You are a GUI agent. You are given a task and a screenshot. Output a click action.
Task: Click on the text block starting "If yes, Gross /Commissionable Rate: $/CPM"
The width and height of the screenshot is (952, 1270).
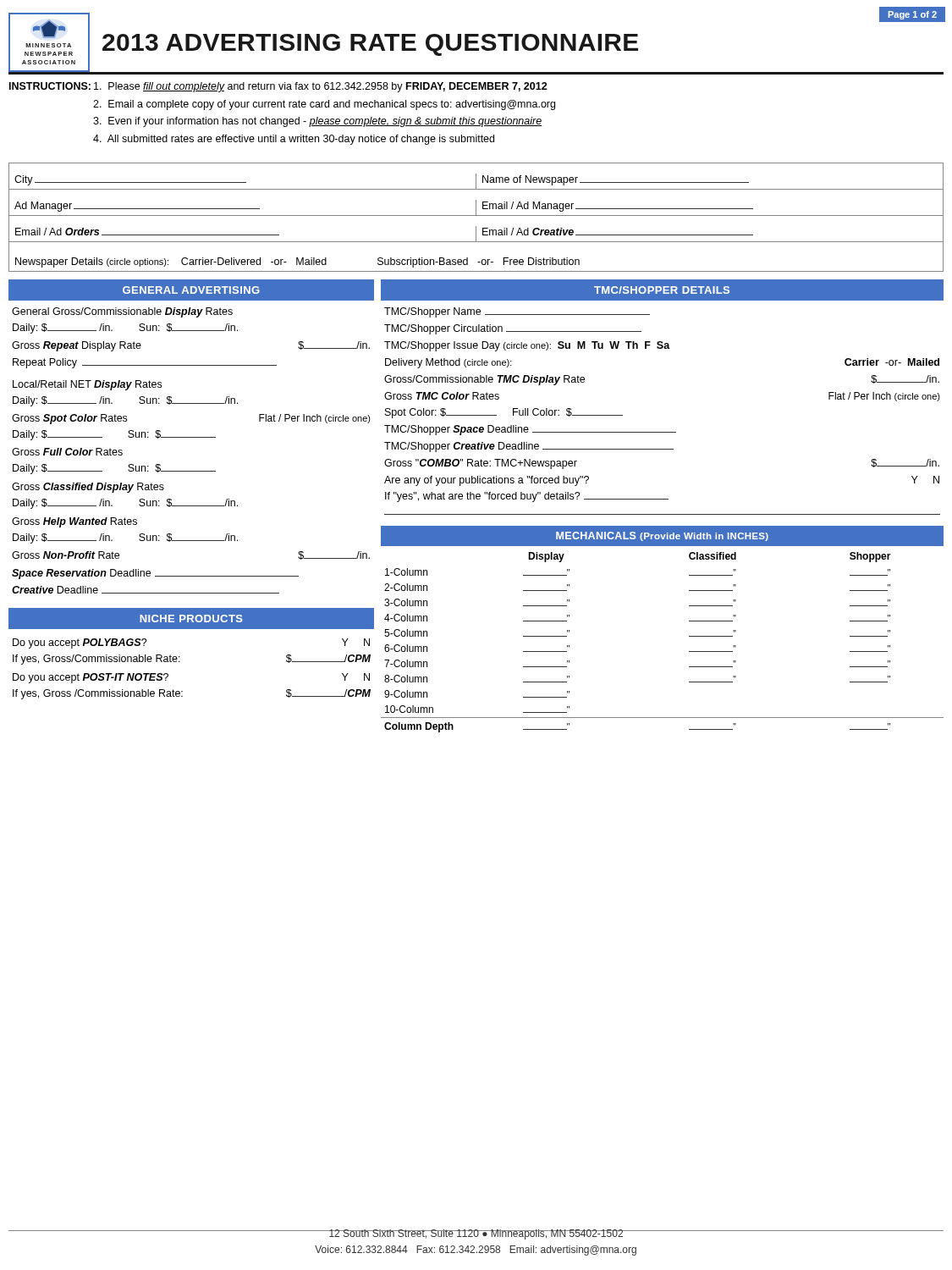click(191, 693)
